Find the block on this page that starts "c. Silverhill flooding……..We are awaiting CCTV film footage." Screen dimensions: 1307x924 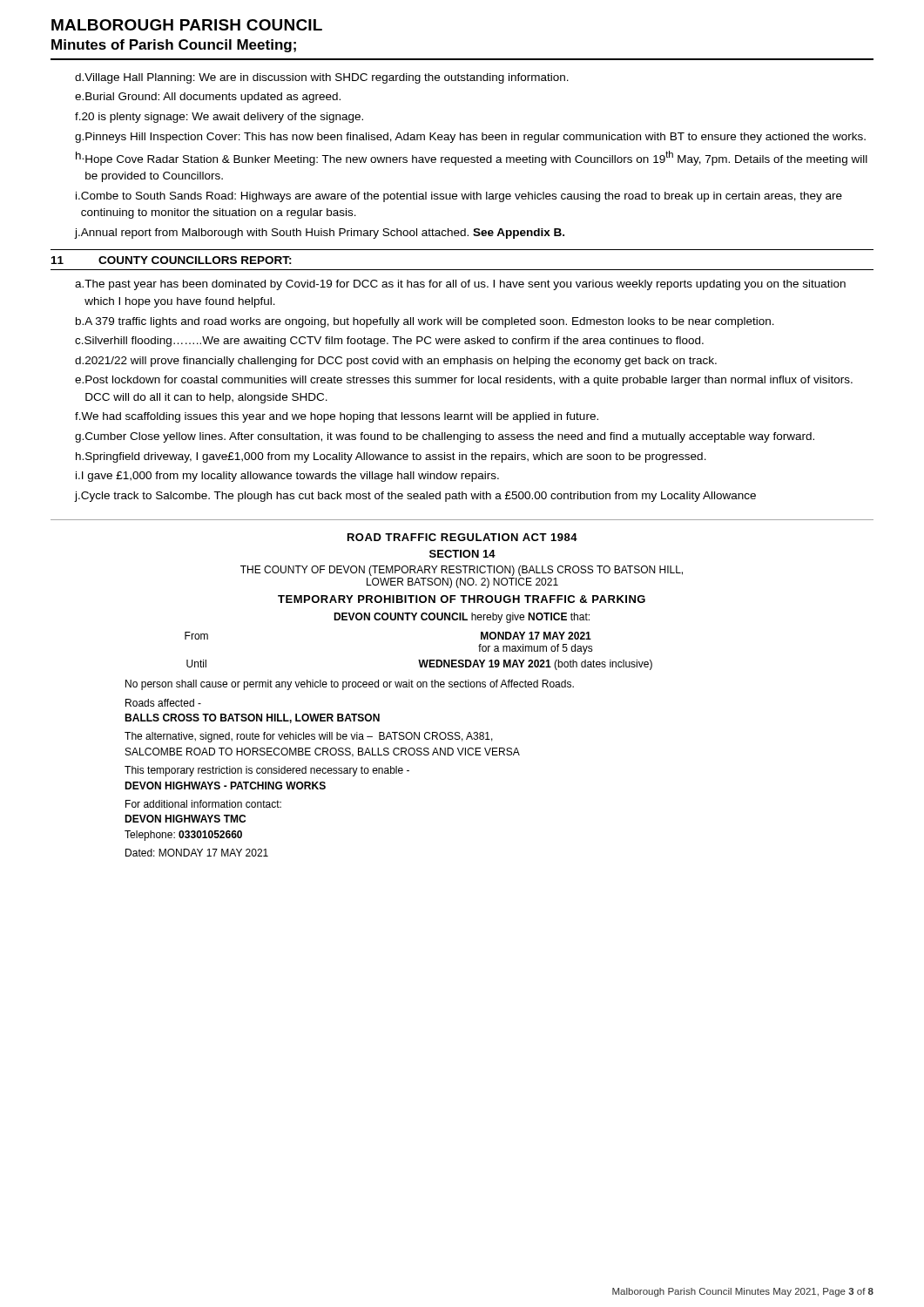pyautogui.click(x=462, y=341)
